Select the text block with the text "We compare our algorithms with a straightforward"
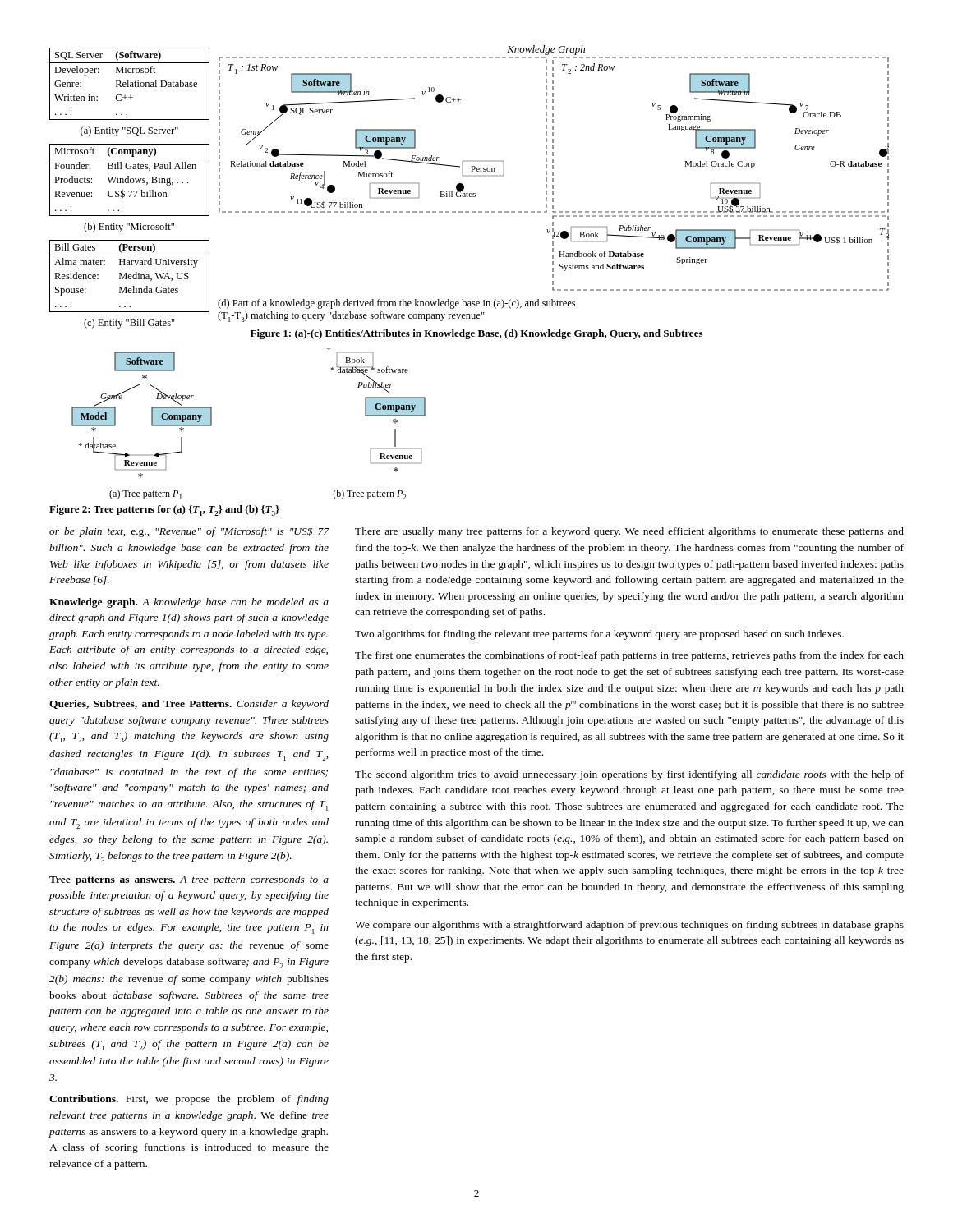 629,940
